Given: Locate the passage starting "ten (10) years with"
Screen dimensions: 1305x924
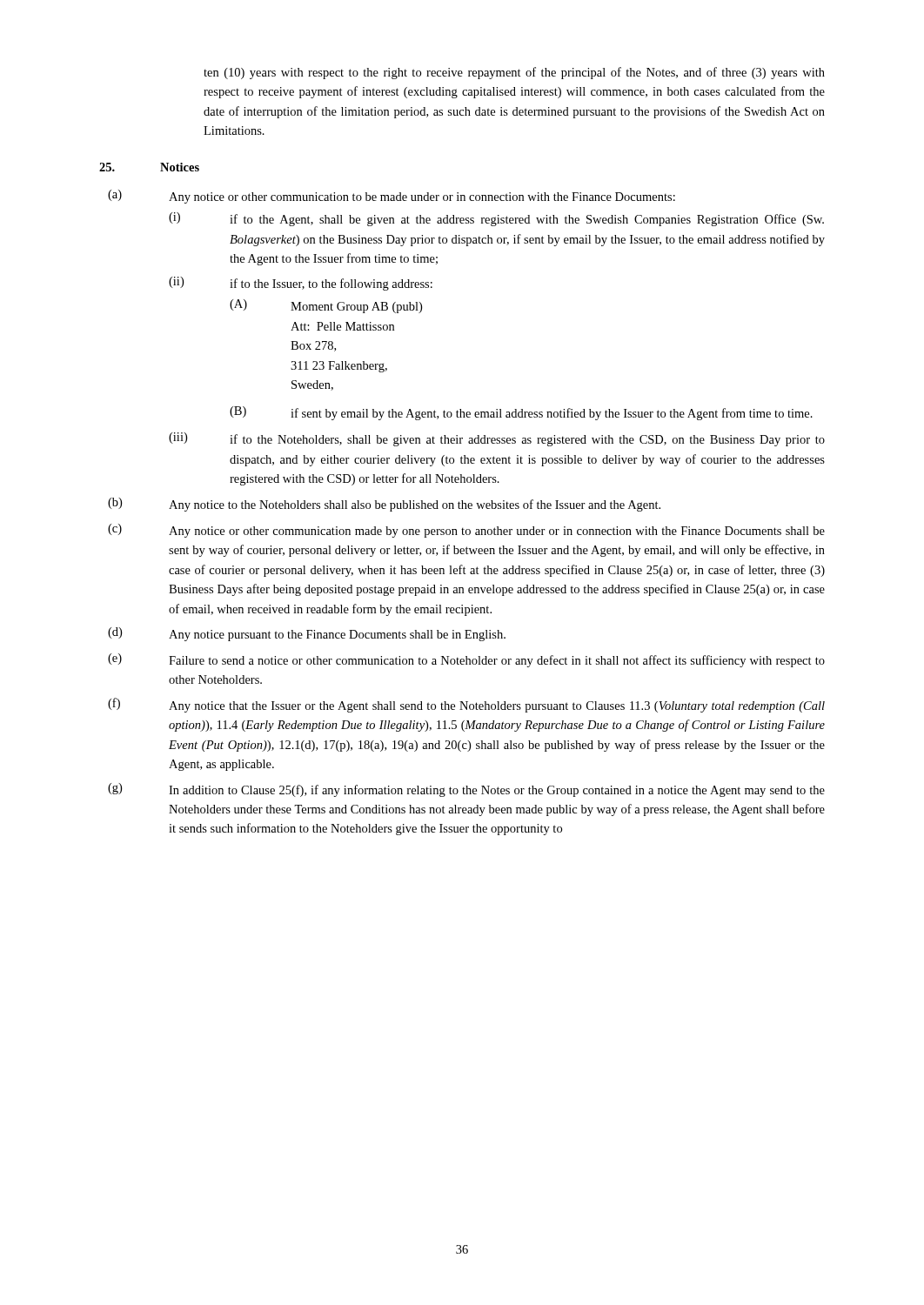Looking at the screenshot, I should (x=514, y=102).
